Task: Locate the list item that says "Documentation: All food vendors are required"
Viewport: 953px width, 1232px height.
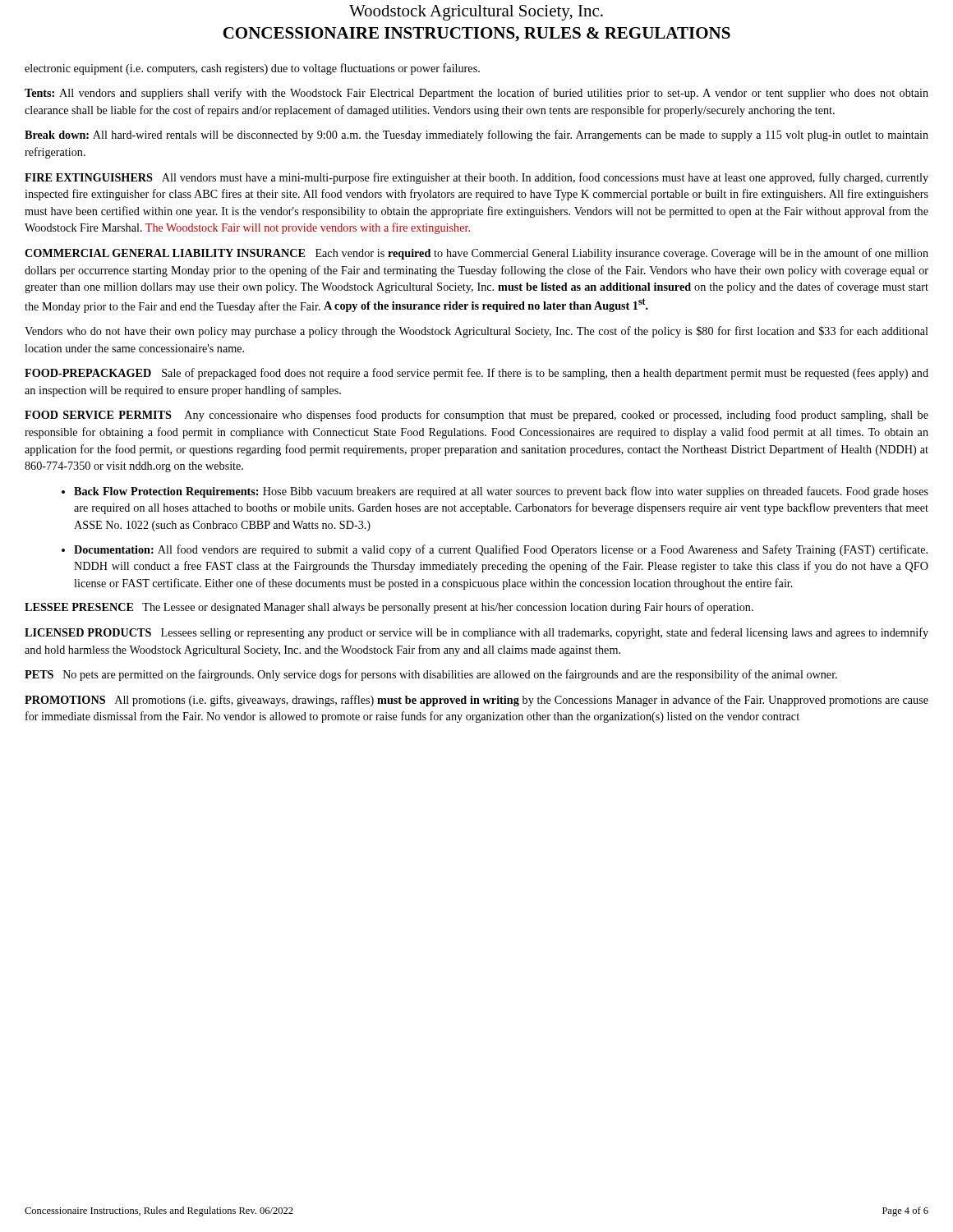Action: [x=501, y=566]
